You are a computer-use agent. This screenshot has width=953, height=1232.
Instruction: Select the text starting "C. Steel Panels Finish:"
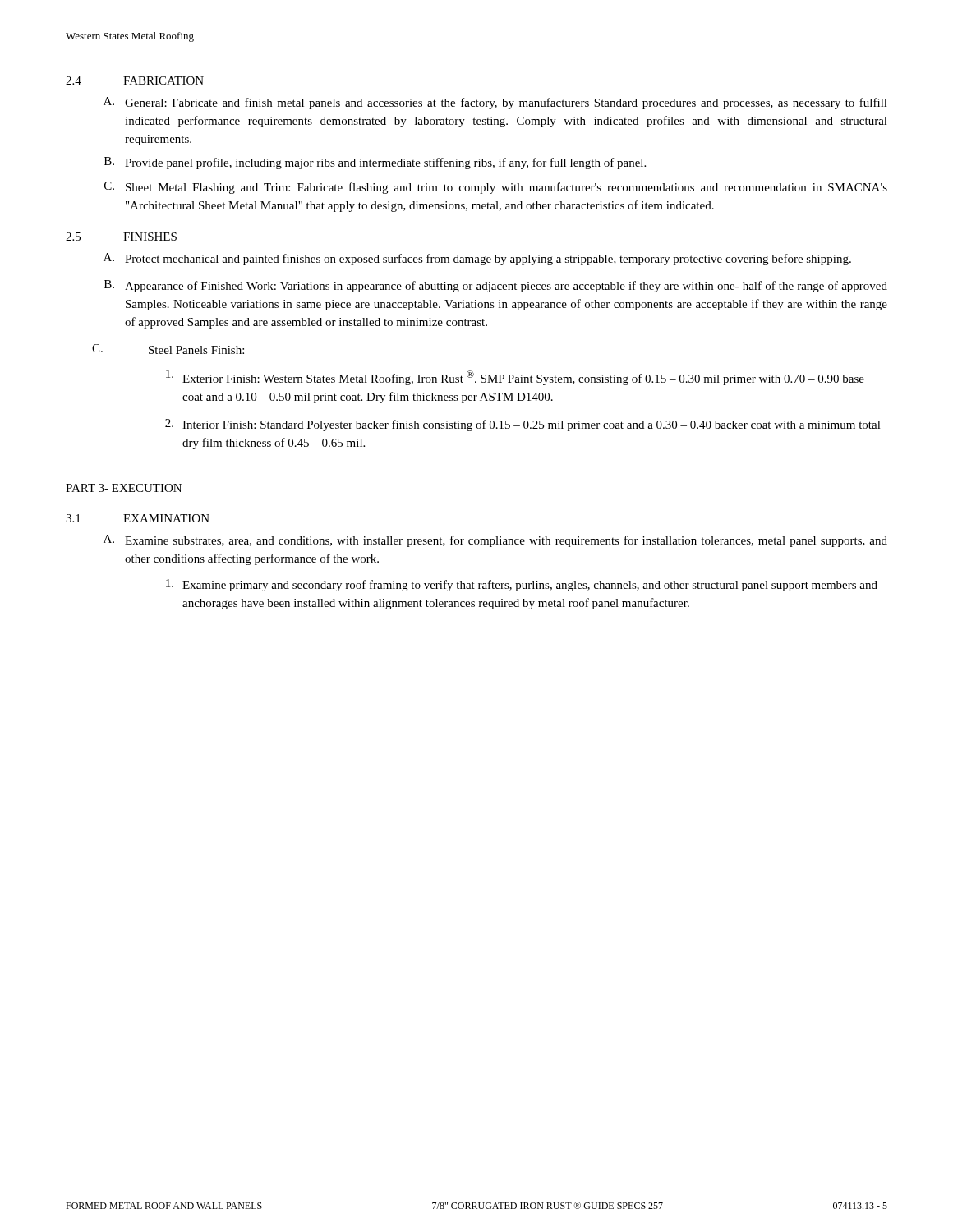click(168, 349)
